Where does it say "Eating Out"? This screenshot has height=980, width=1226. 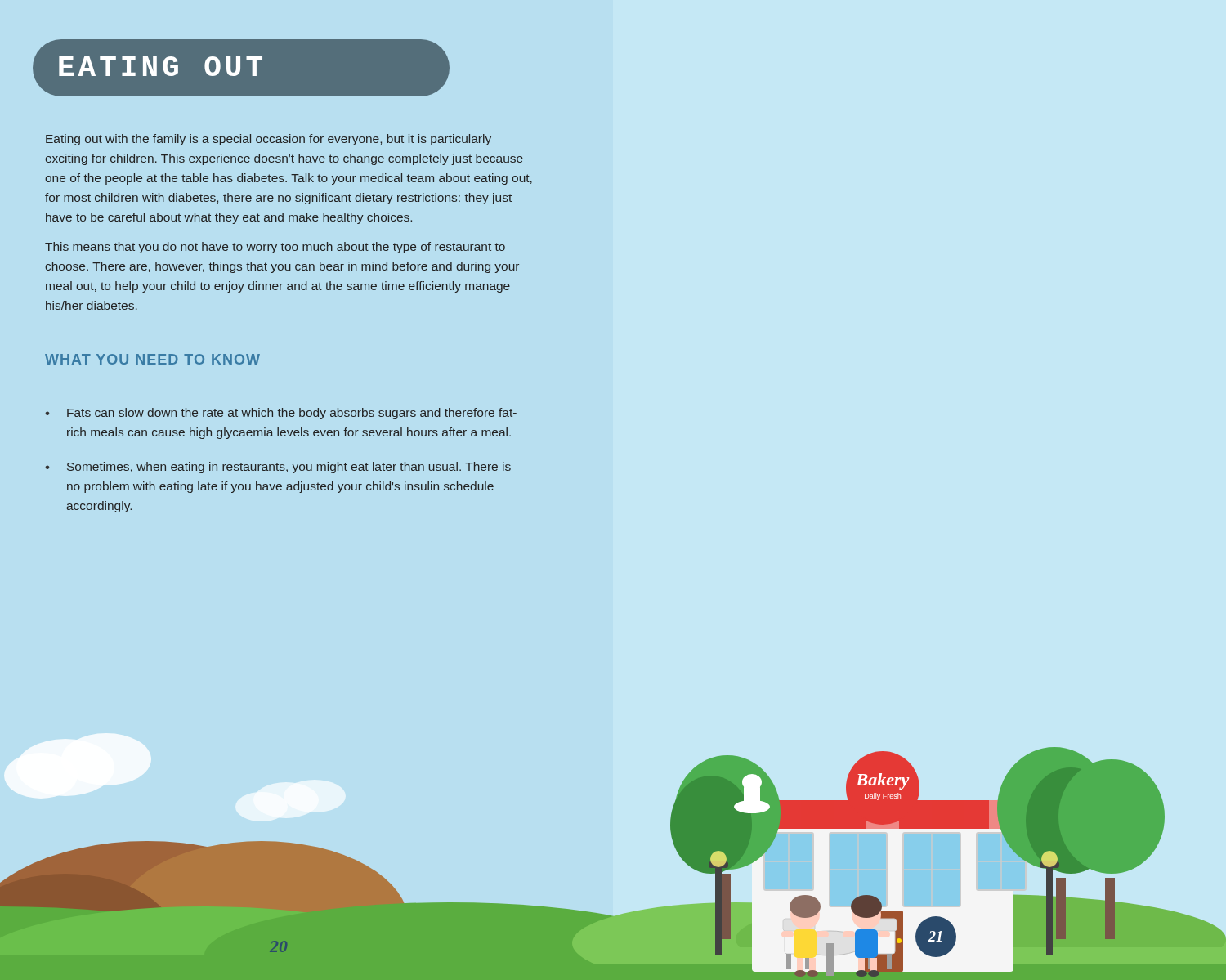(x=162, y=68)
